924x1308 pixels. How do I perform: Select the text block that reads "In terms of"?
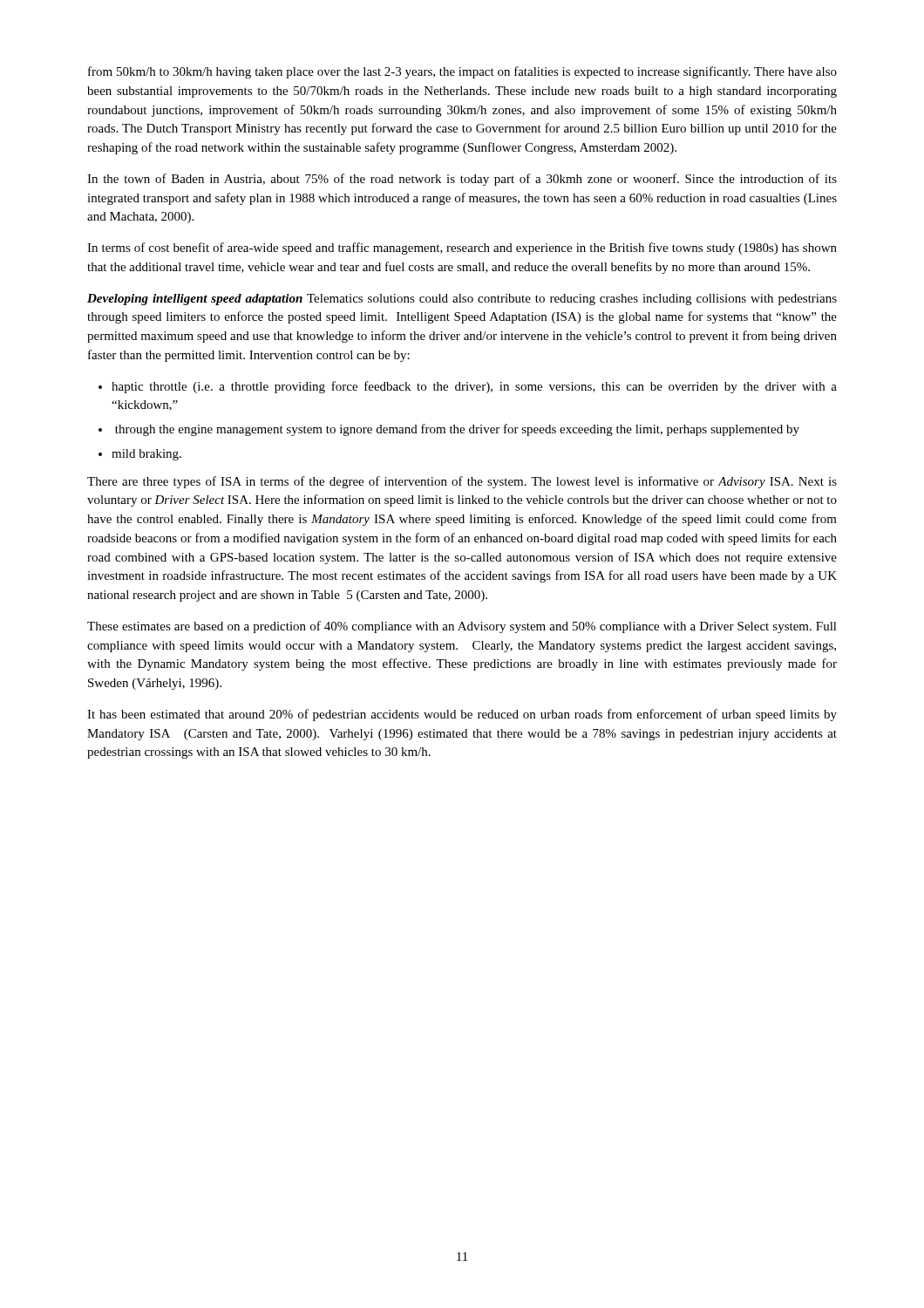462,257
